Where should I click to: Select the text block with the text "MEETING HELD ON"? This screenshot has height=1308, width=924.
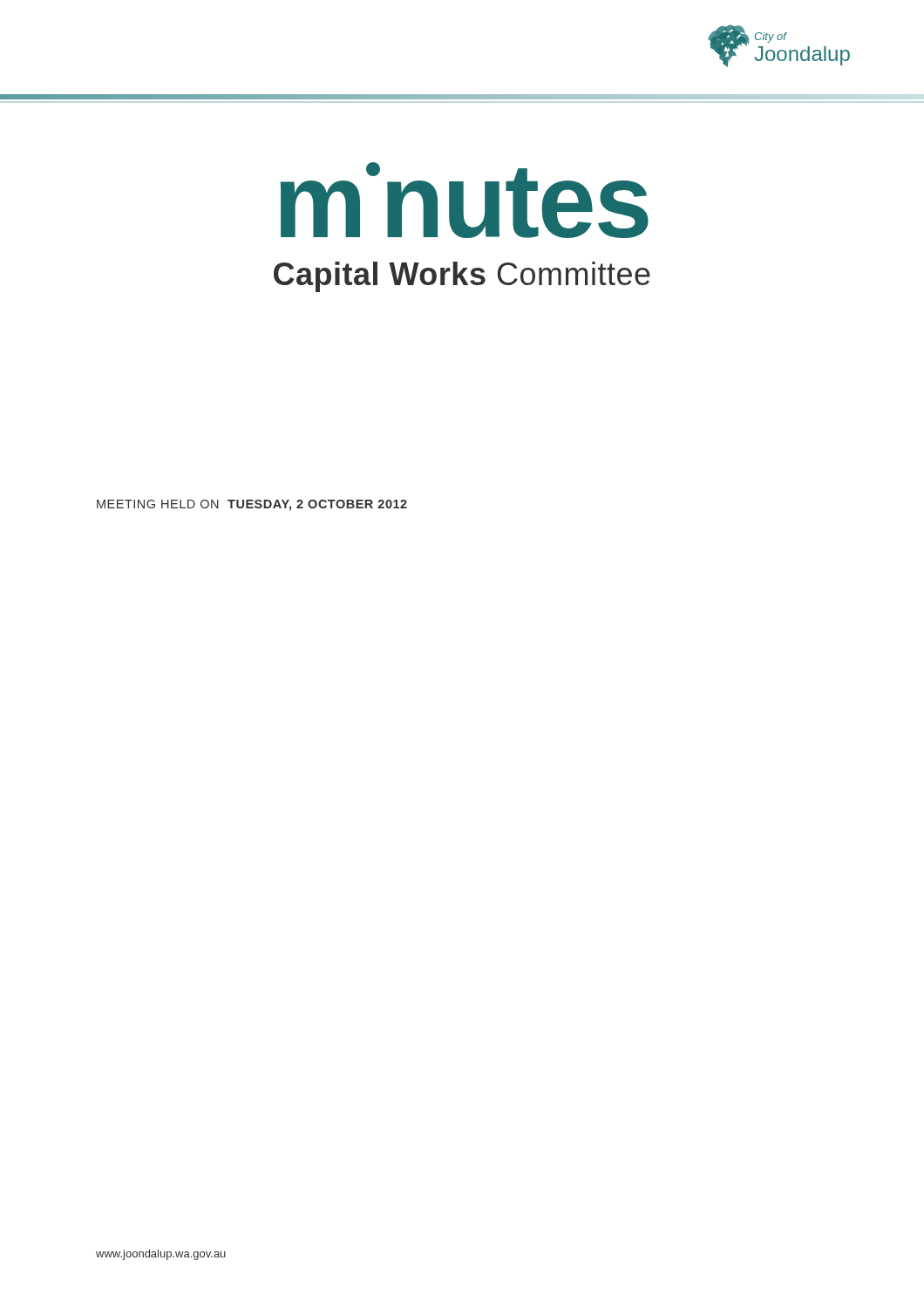coord(252,504)
